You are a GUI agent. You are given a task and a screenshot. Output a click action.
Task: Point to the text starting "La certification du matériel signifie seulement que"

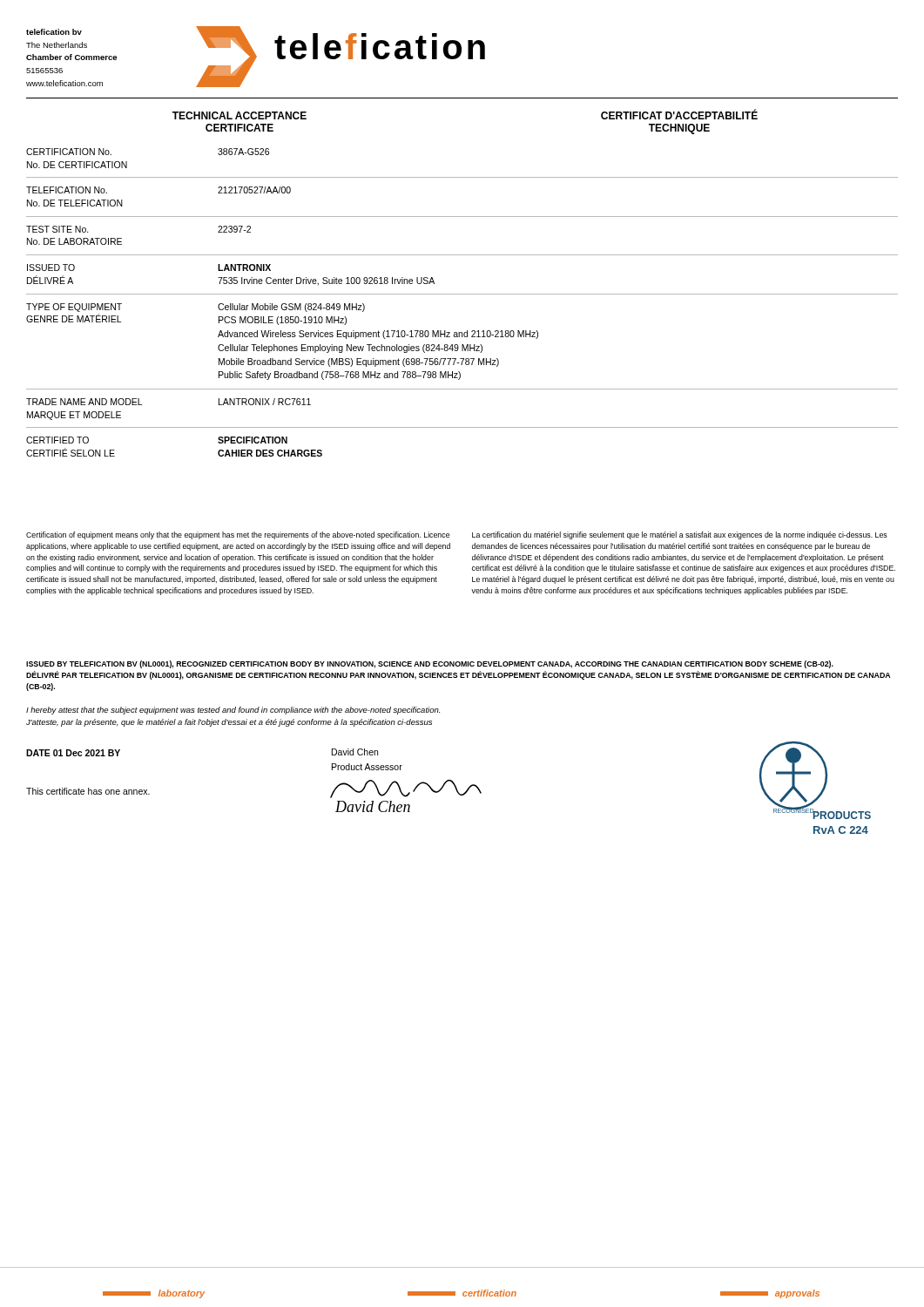click(x=684, y=563)
